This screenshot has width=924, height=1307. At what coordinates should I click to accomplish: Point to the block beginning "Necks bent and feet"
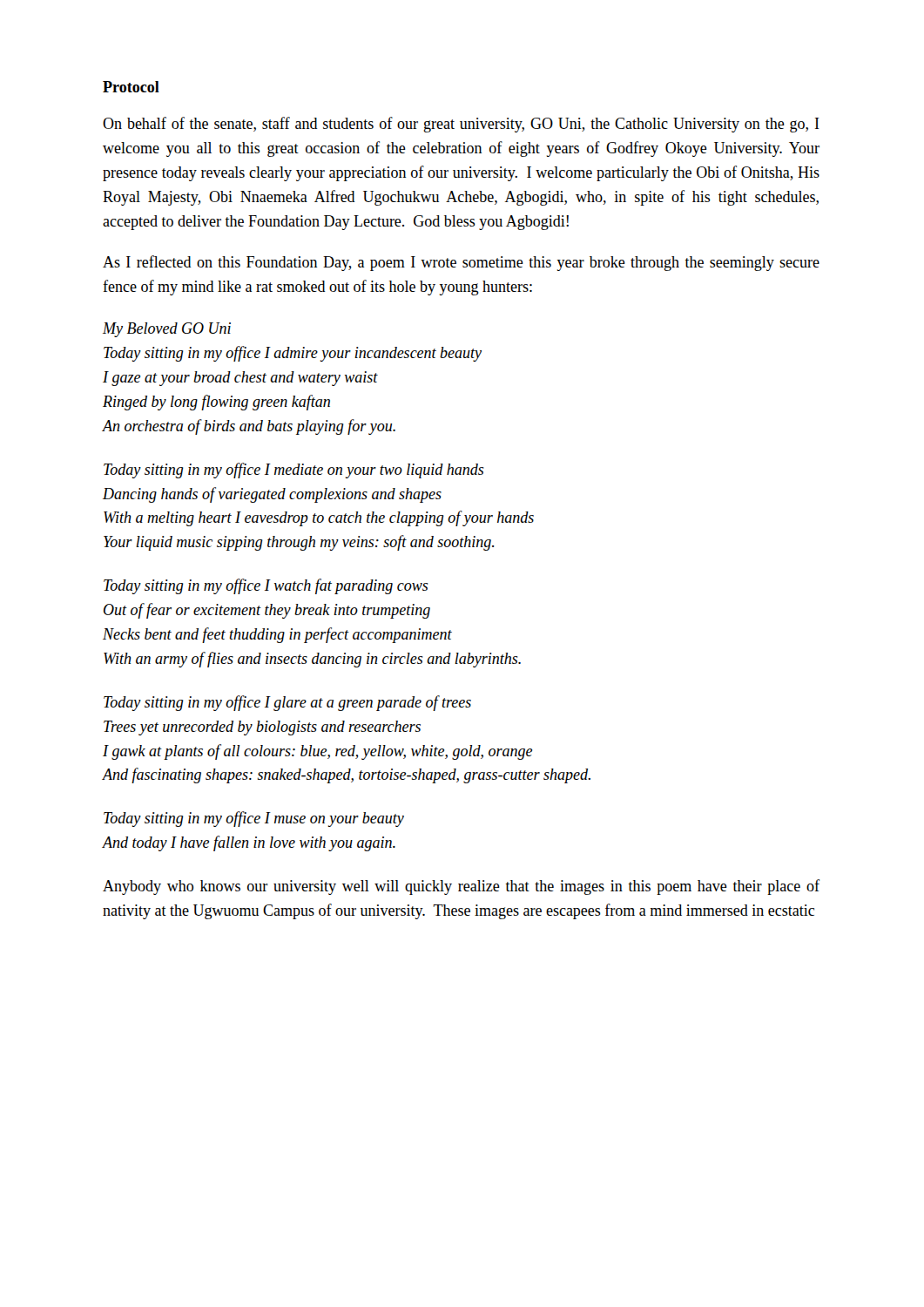tap(277, 634)
